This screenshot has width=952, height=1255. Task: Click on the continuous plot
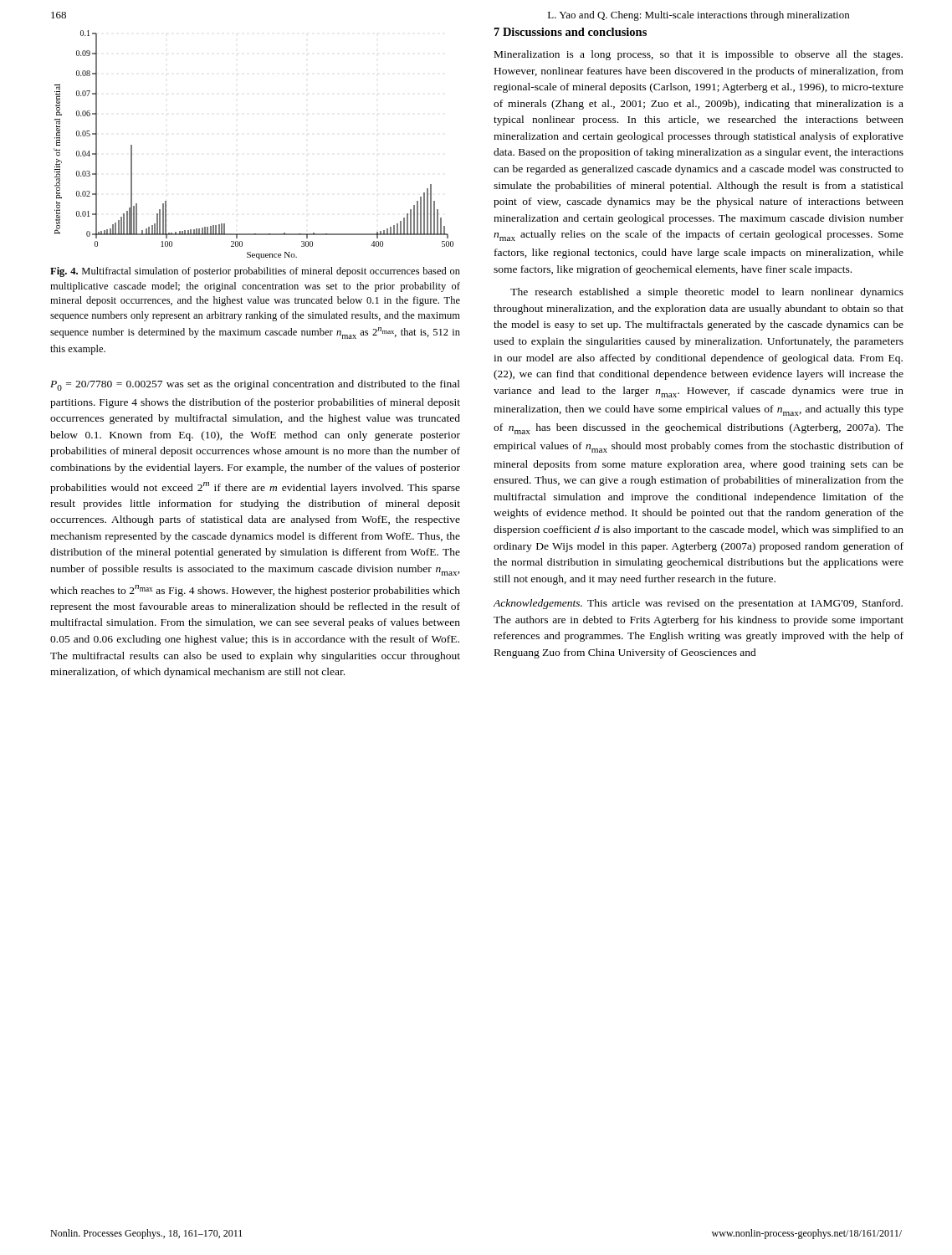click(x=255, y=142)
